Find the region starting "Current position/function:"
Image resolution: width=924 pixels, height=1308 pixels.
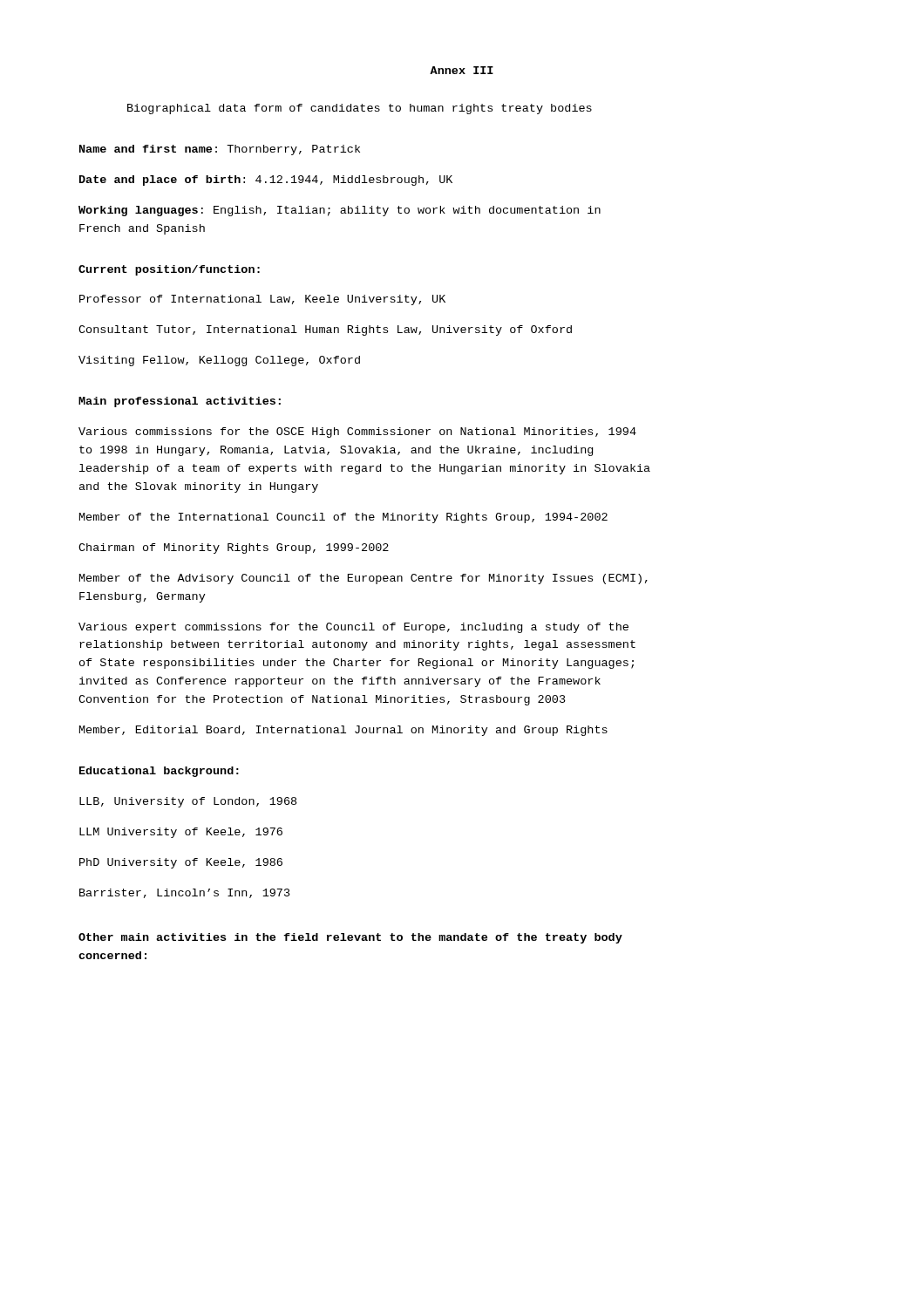(x=170, y=269)
